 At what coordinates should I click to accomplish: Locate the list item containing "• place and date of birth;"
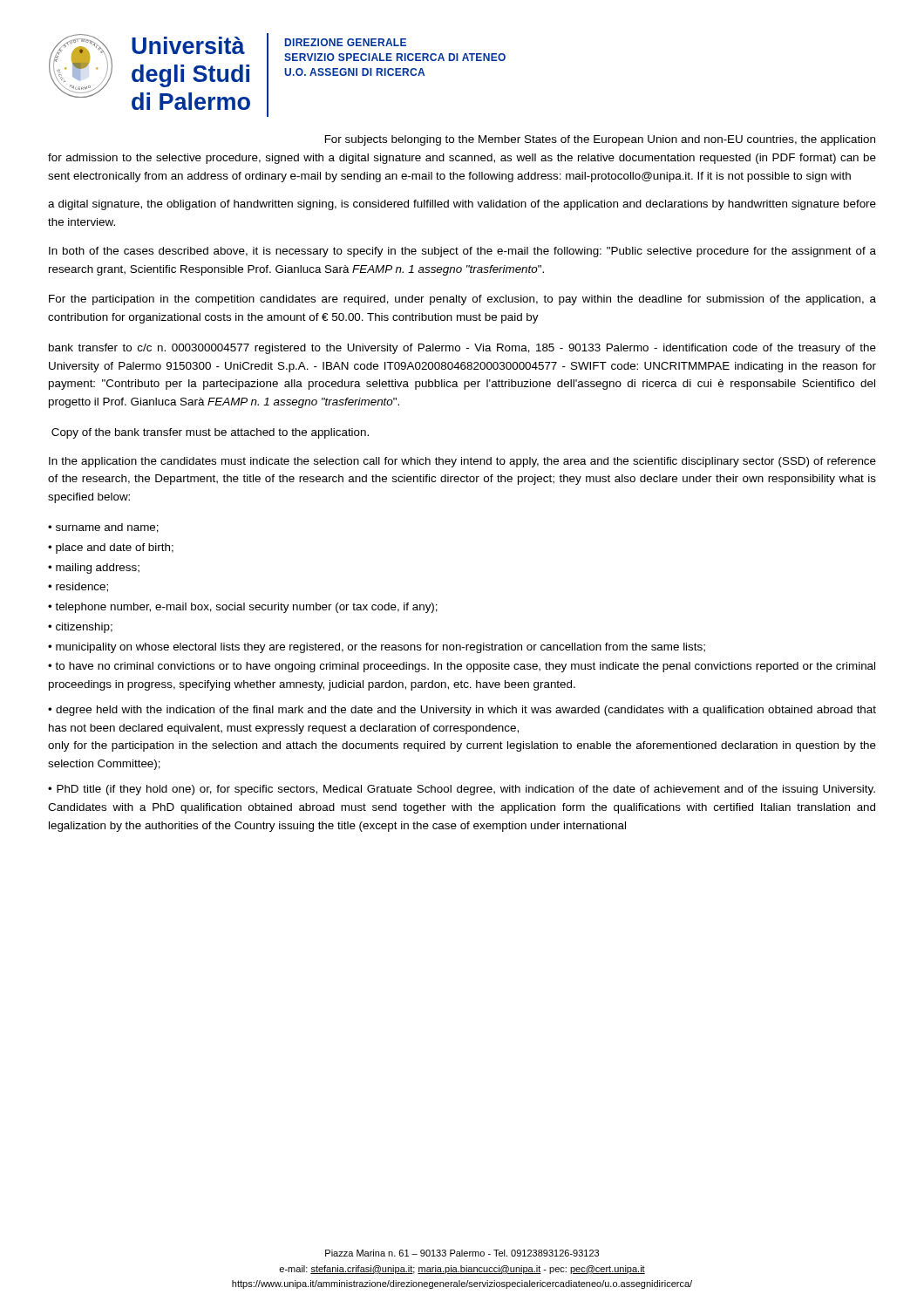pos(111,547)
